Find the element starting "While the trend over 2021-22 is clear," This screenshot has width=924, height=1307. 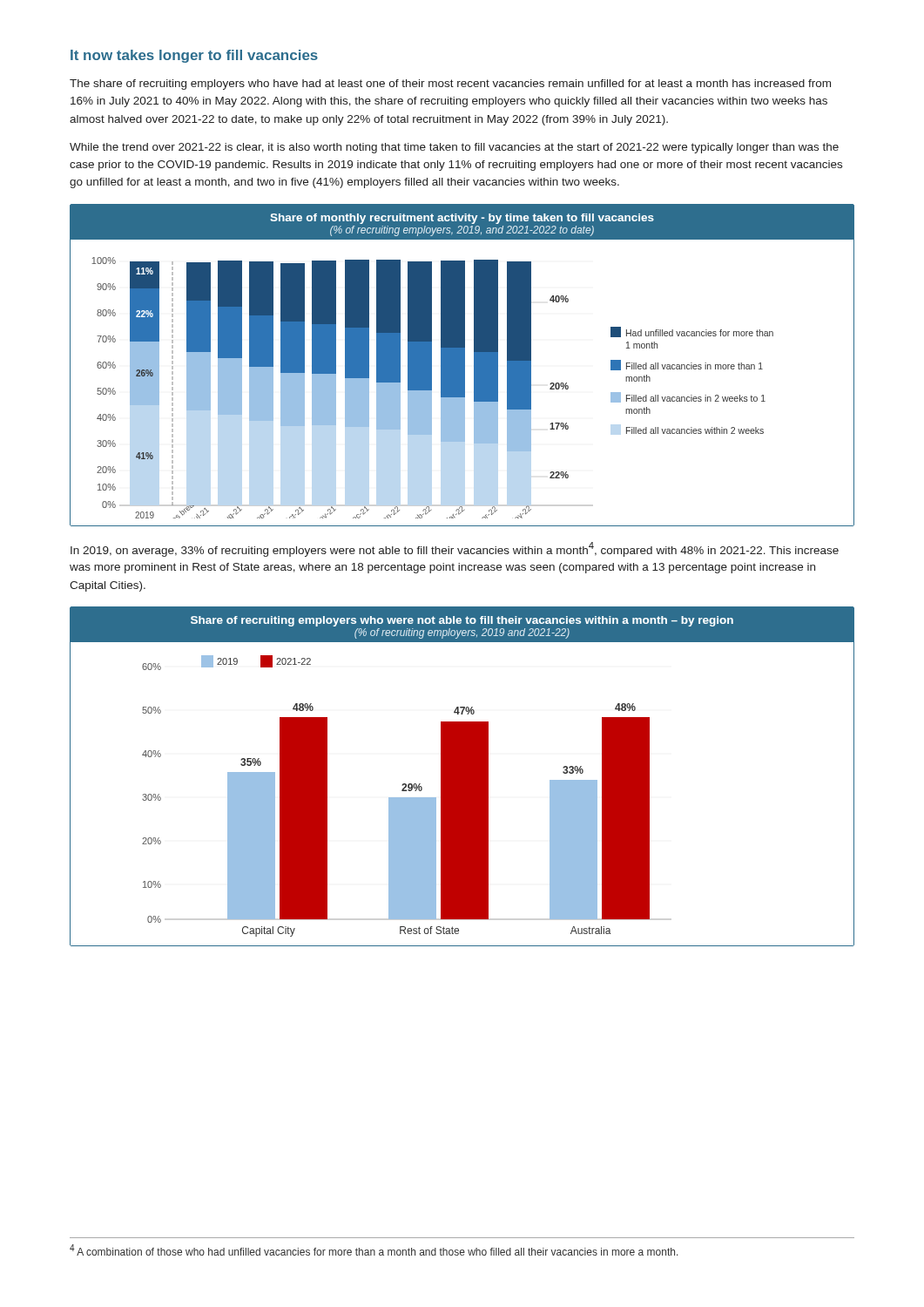462,165
